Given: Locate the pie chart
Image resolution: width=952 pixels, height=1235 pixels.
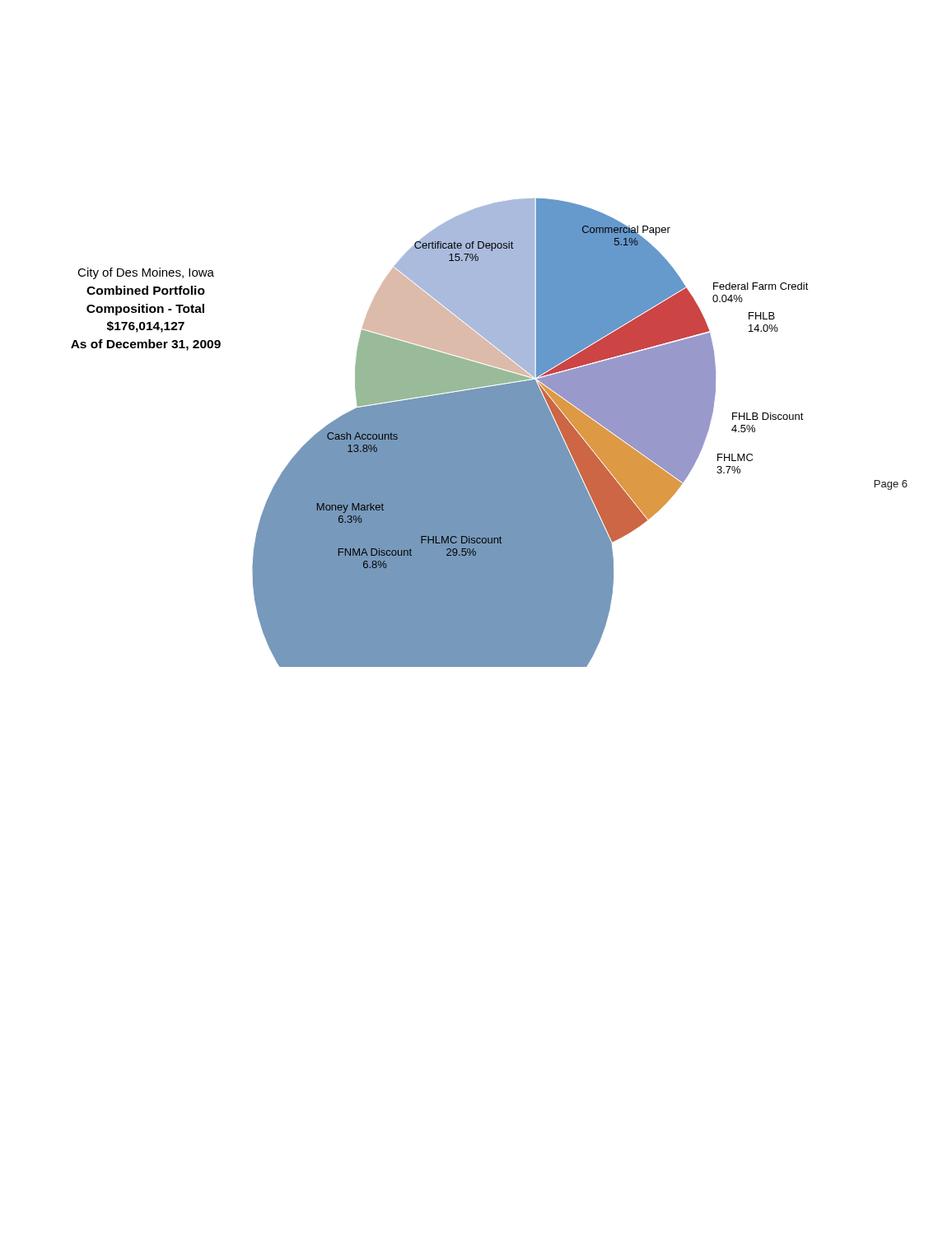Looking at the screenshot, I should click(x=535, y=387).
